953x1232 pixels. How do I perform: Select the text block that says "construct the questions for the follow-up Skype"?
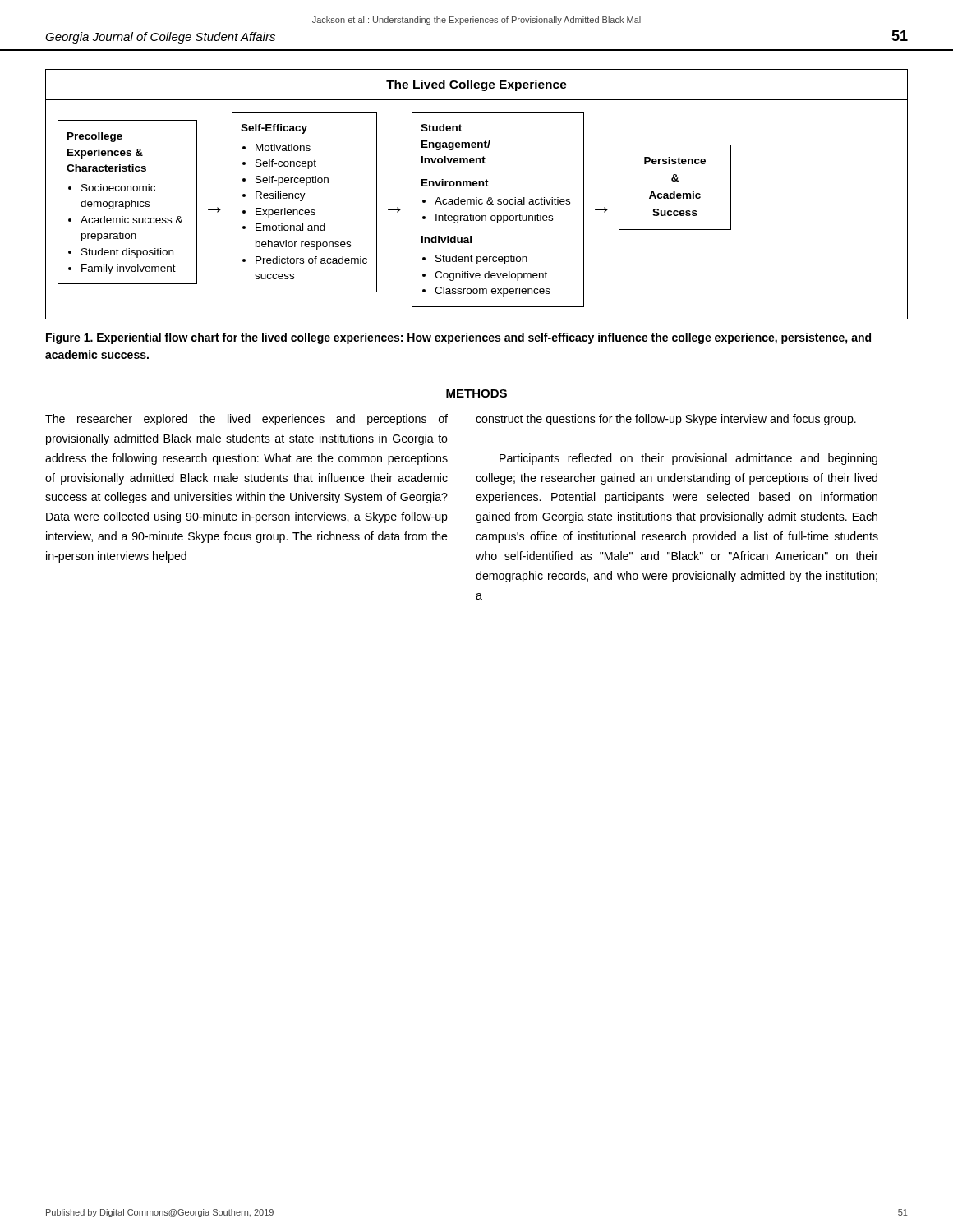(x=677, y=509)
